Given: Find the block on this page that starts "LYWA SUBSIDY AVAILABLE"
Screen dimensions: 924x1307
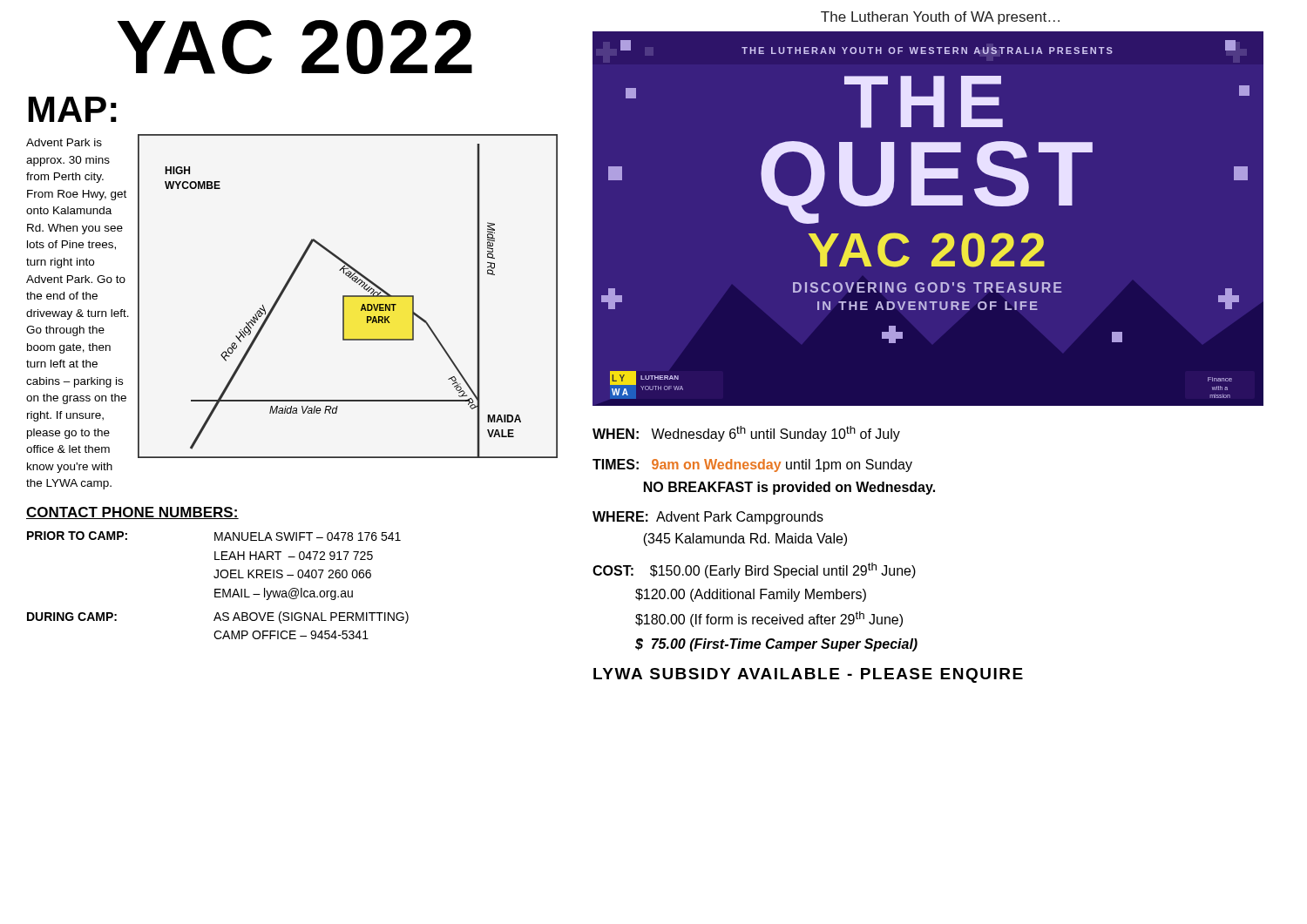Looking at the screenshot, I should 808,674.
